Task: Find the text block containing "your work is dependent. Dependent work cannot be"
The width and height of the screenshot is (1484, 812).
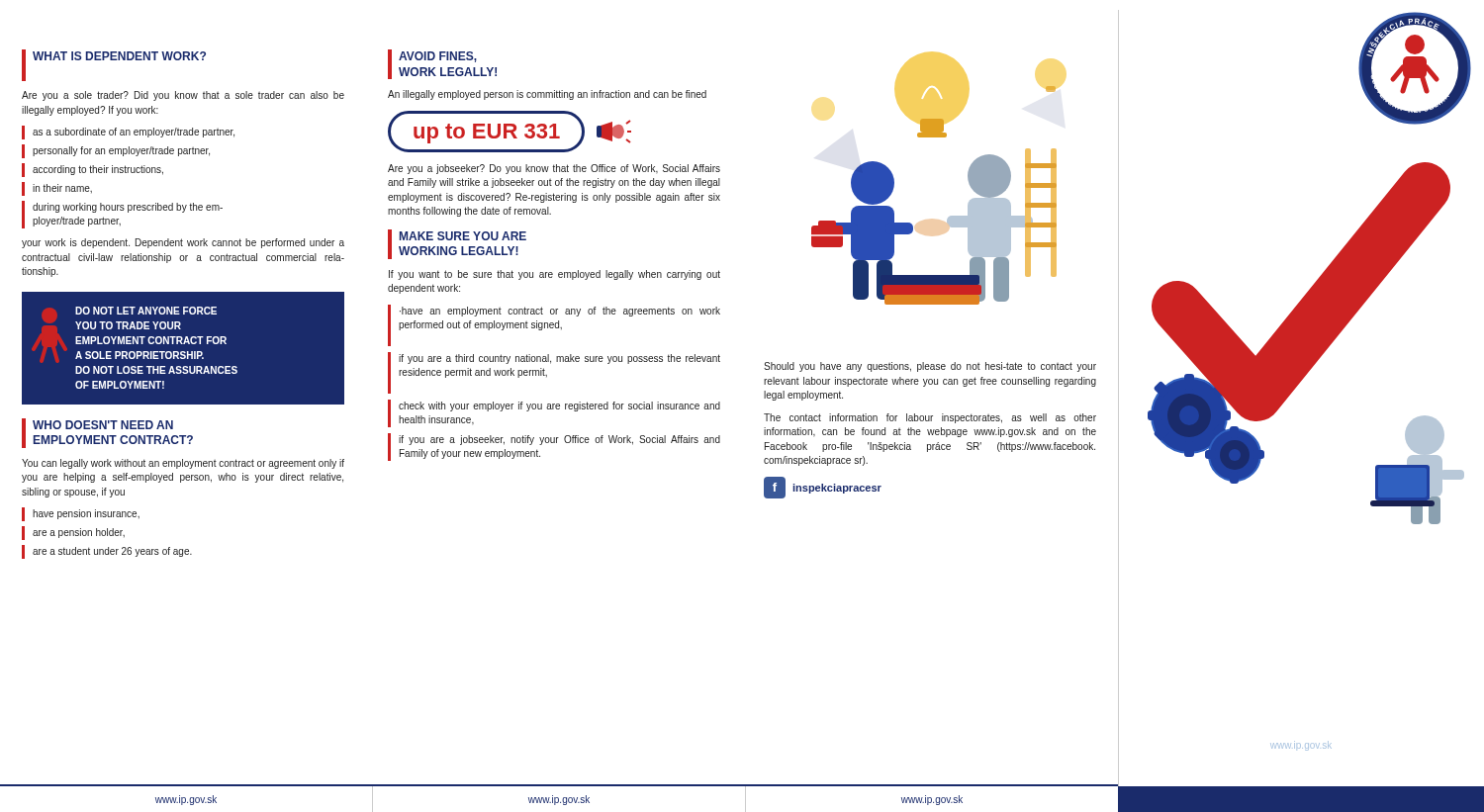Action: click(x=183, y=257)
